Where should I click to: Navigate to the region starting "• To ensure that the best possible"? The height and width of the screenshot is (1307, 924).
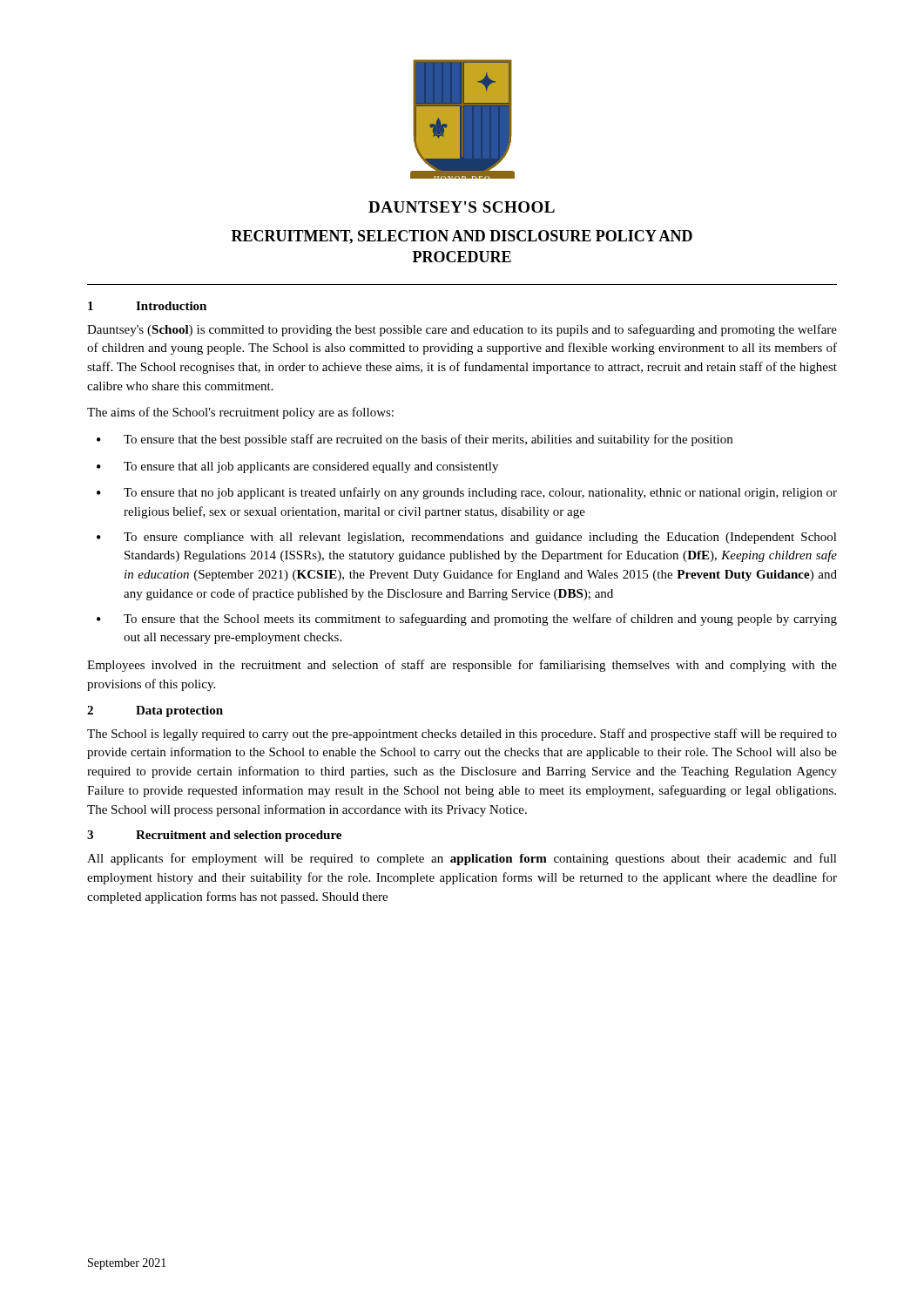point(462,441)
